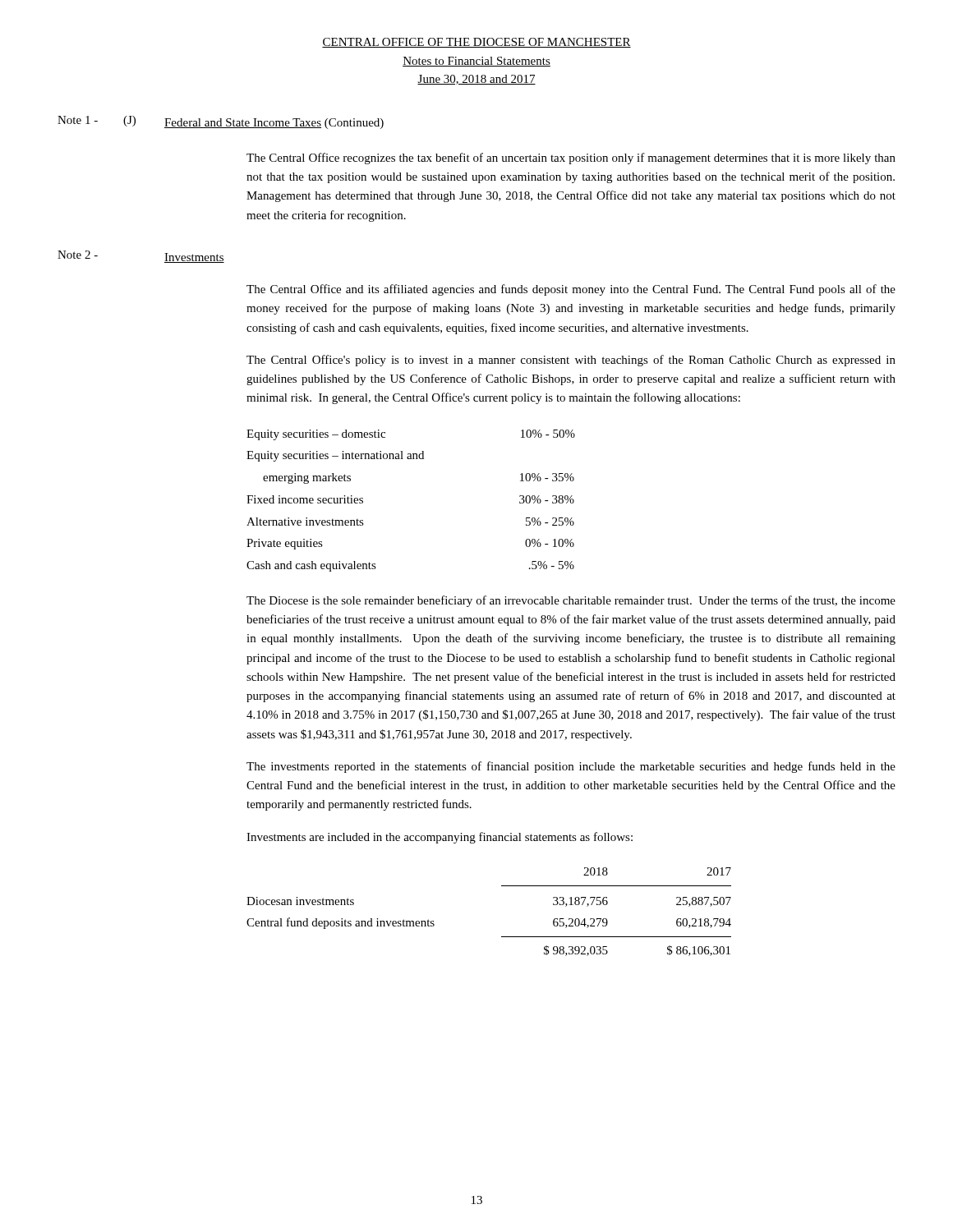Screen dimensions: 1232x953
Task: Find the block on this page that starts "Investments are included in the accompanying financial"
Action: [440, 837]
